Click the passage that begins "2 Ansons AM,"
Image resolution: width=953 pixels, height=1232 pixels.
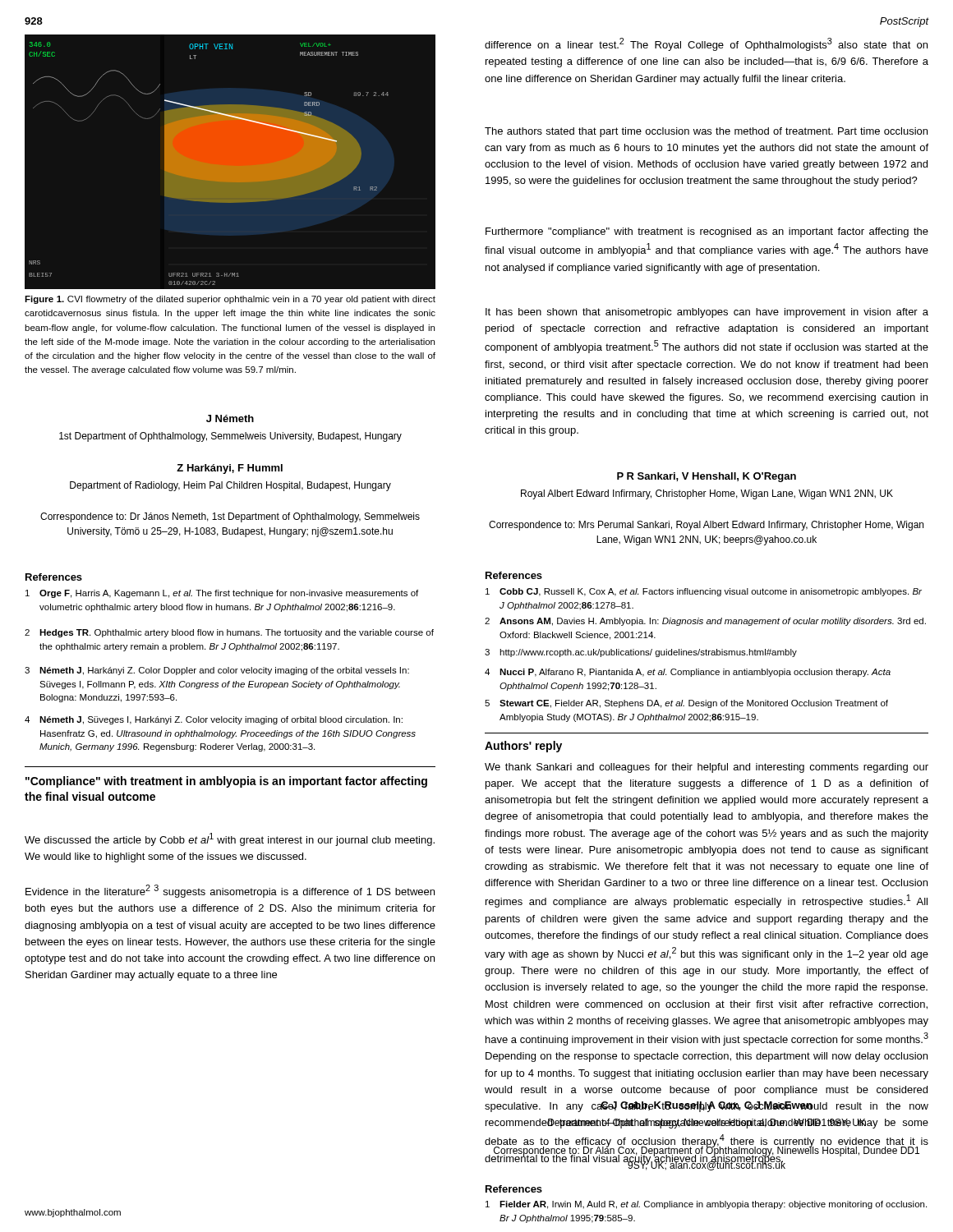pos(707,628)
